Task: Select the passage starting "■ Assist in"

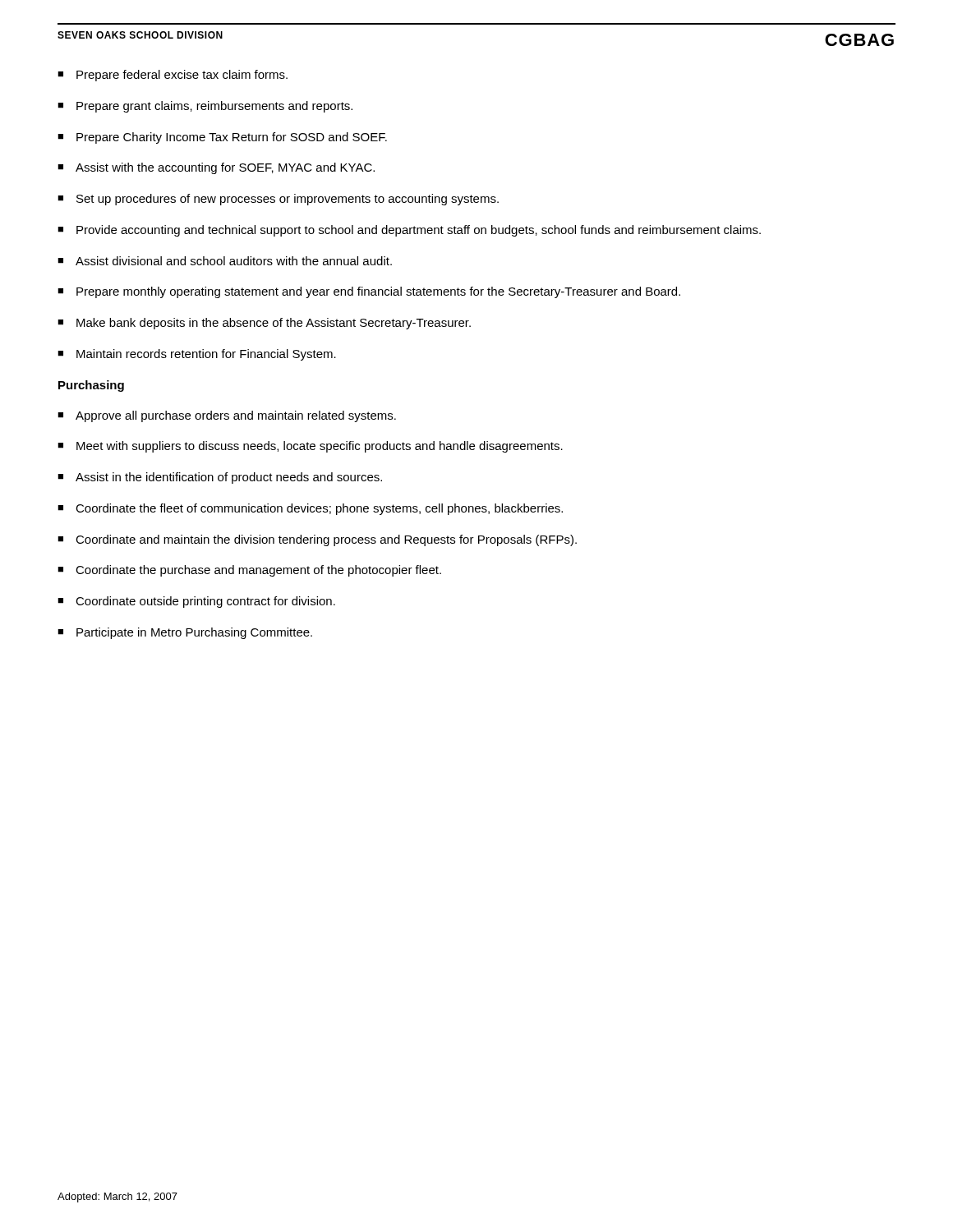Action: coord(220,478)
